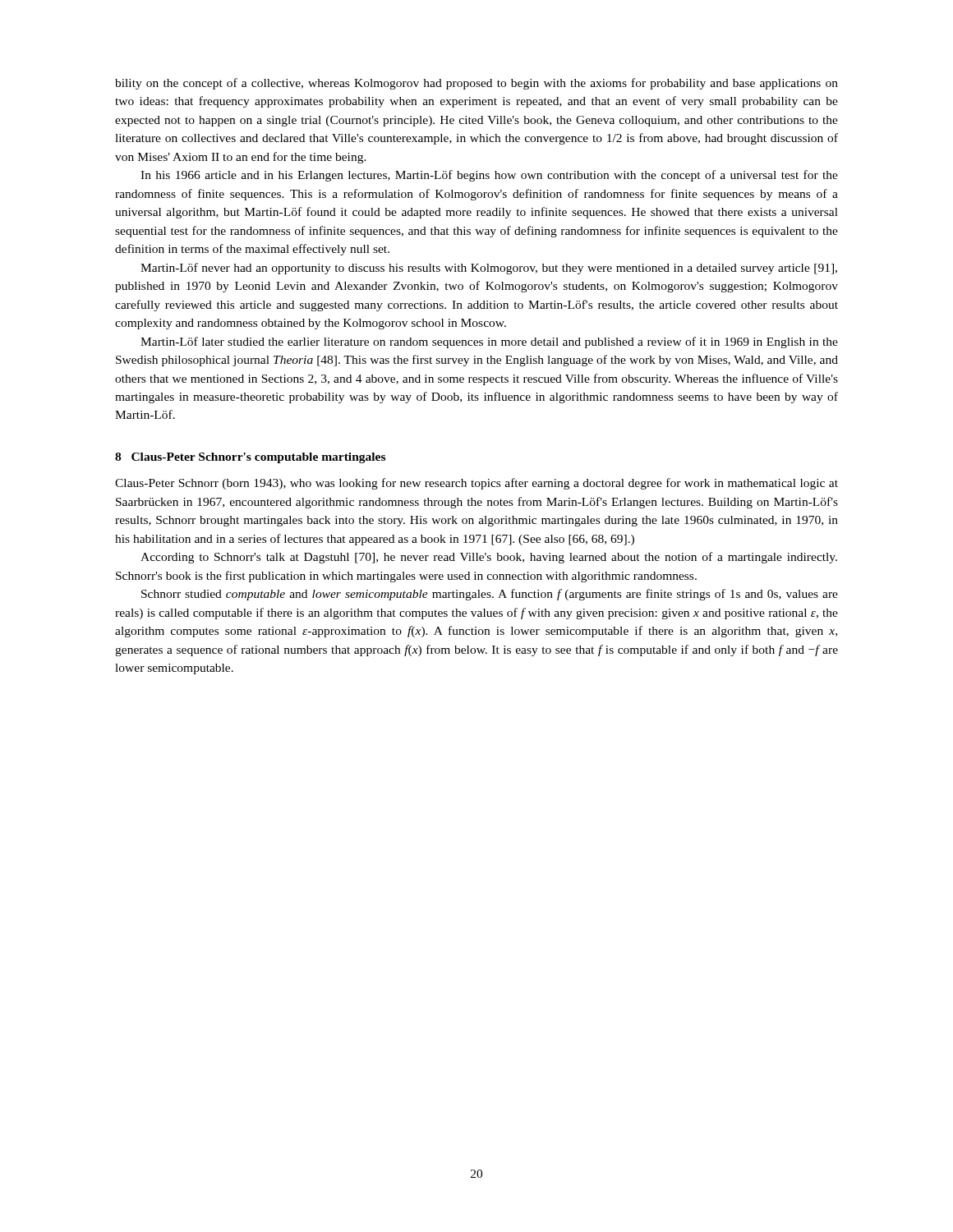Navigate to the passage starting "bility on the concept of"
This screenshot has height=1232, width=953.
[x=476, y=120]
